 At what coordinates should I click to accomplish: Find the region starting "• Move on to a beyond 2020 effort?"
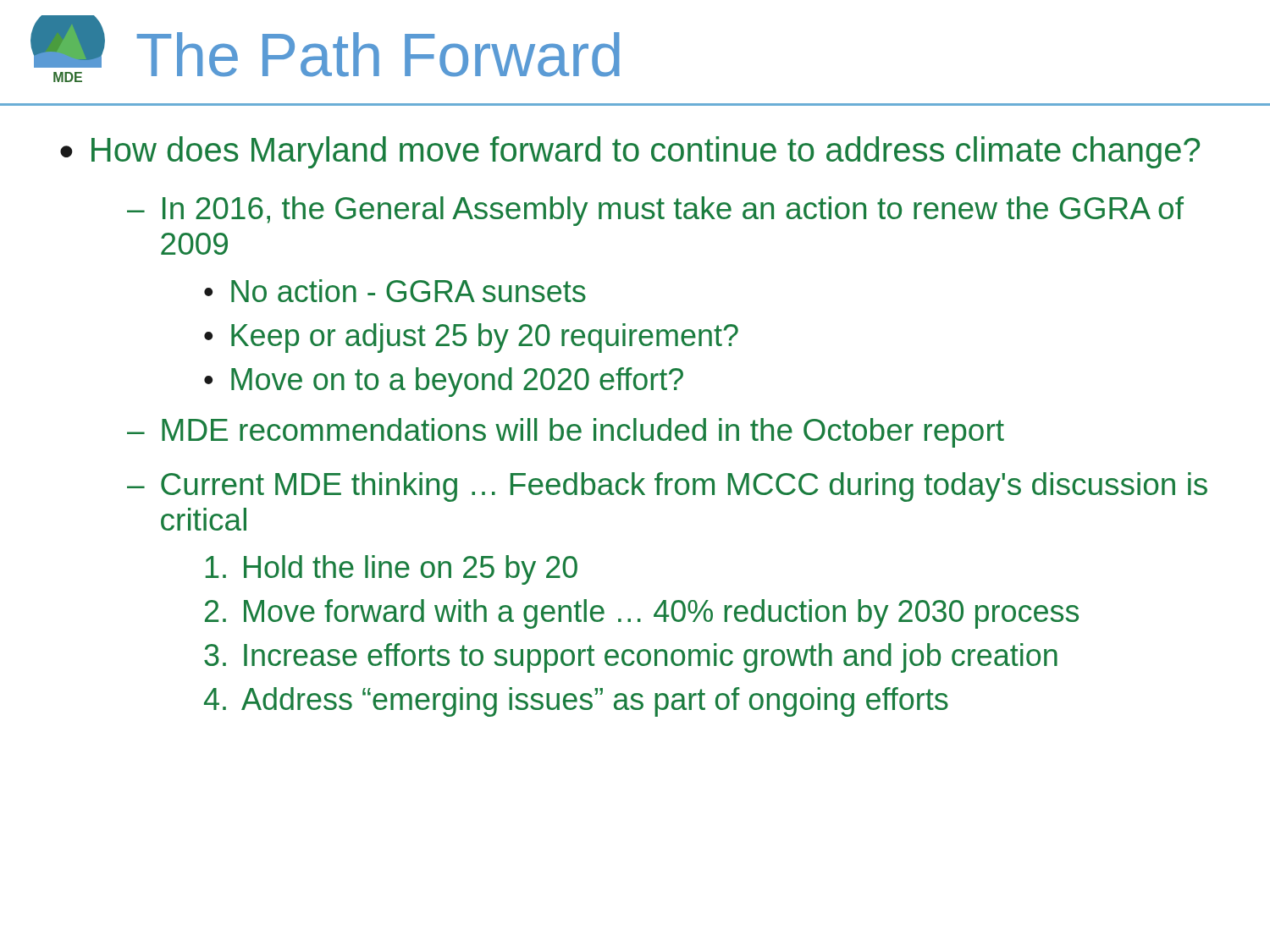pos(444,380)
